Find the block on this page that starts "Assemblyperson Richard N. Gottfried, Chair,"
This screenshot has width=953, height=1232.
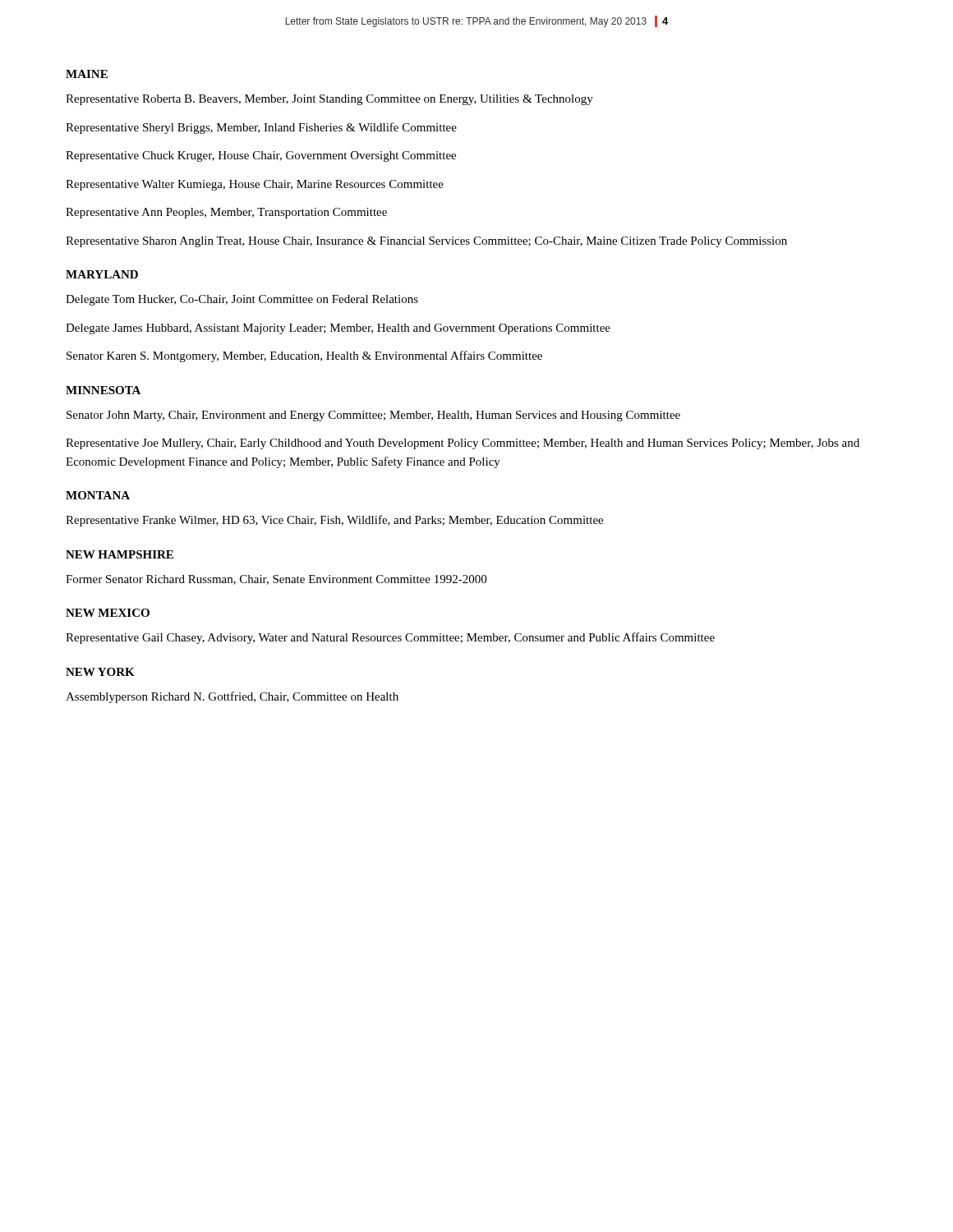[232, 696]
